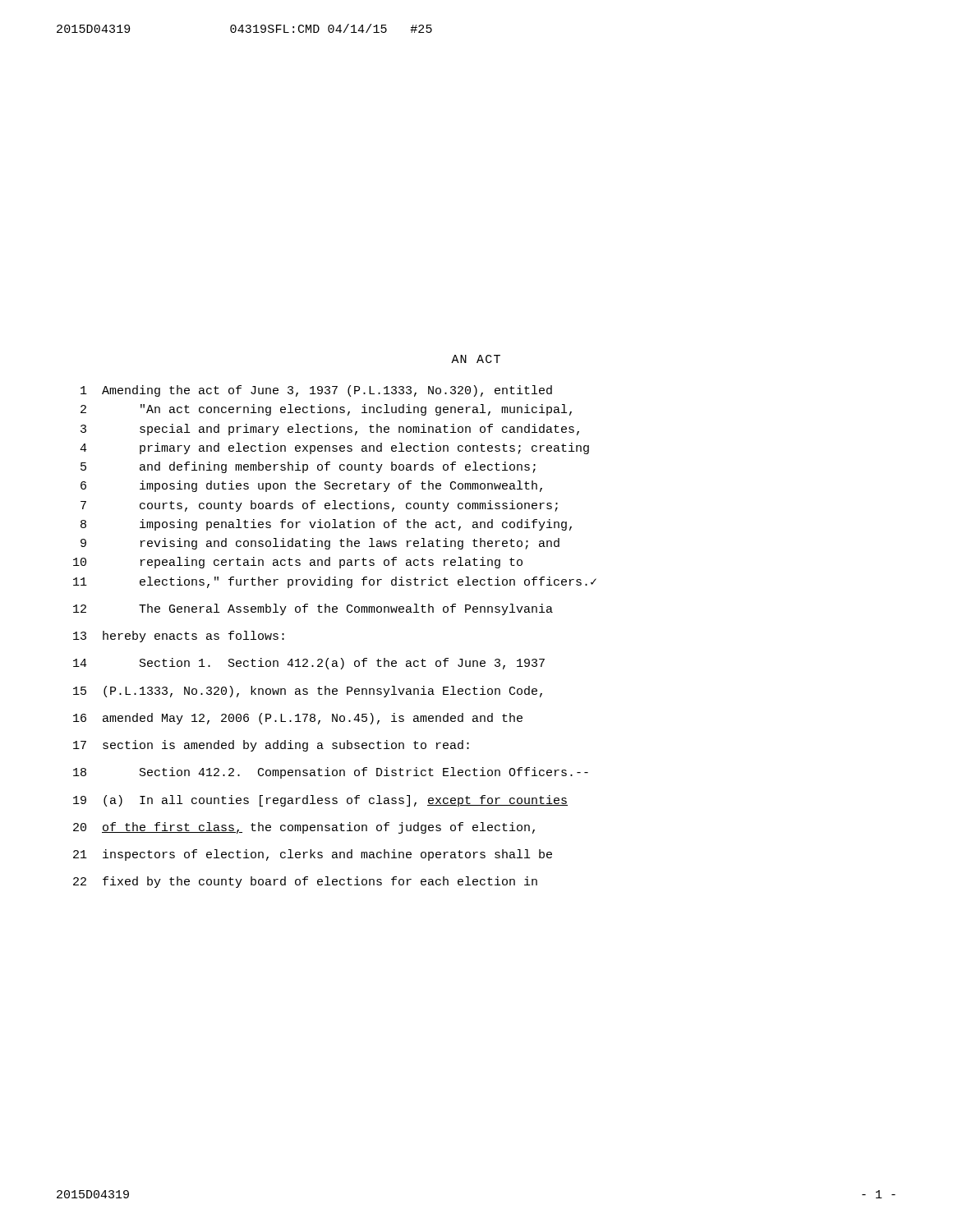Select the text block starting "1 Amending the act of June 3,"
Screen dimensions: 1232x953
pos(316,391)
